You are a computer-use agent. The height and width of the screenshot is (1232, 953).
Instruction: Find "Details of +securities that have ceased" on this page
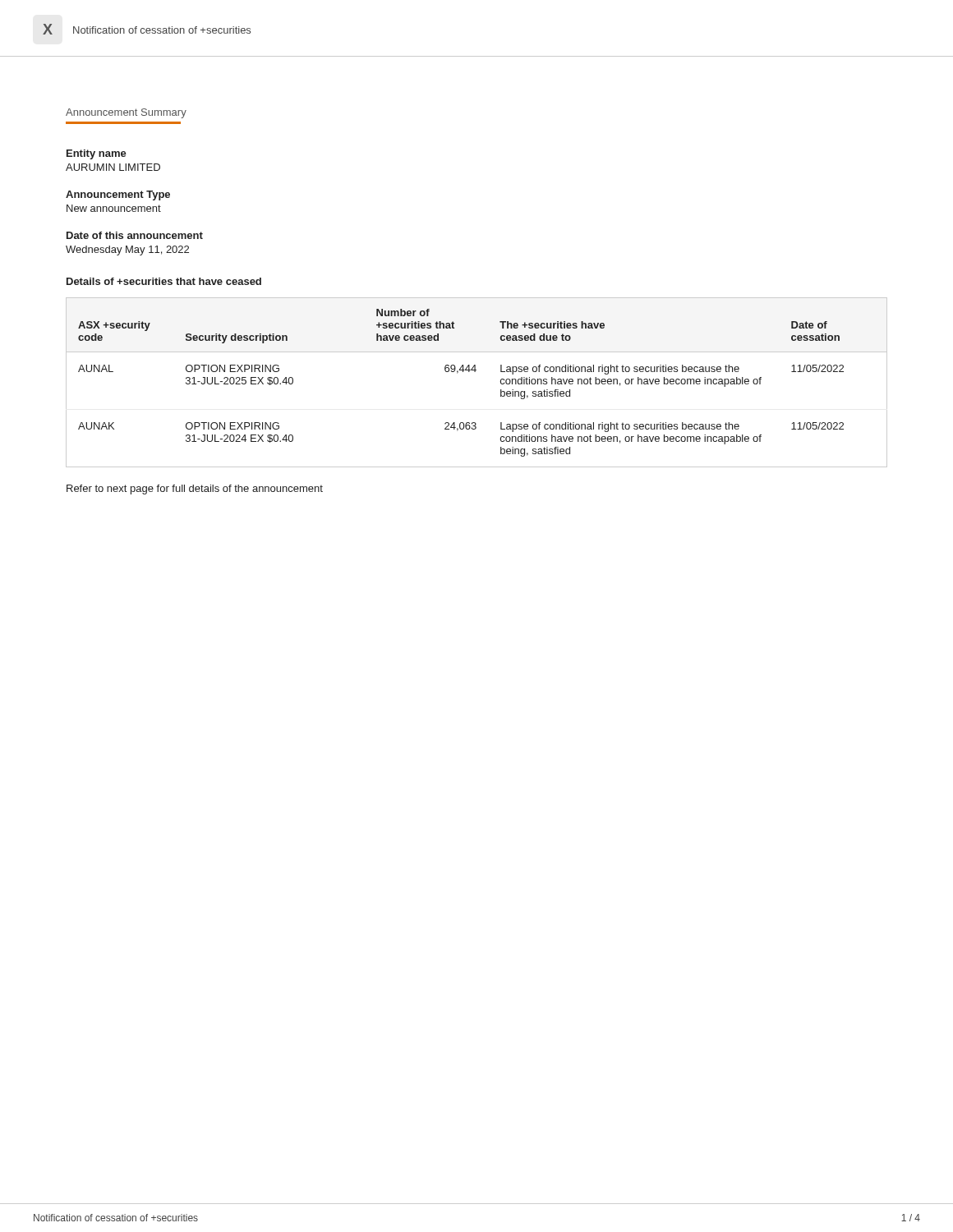point(164,281)
